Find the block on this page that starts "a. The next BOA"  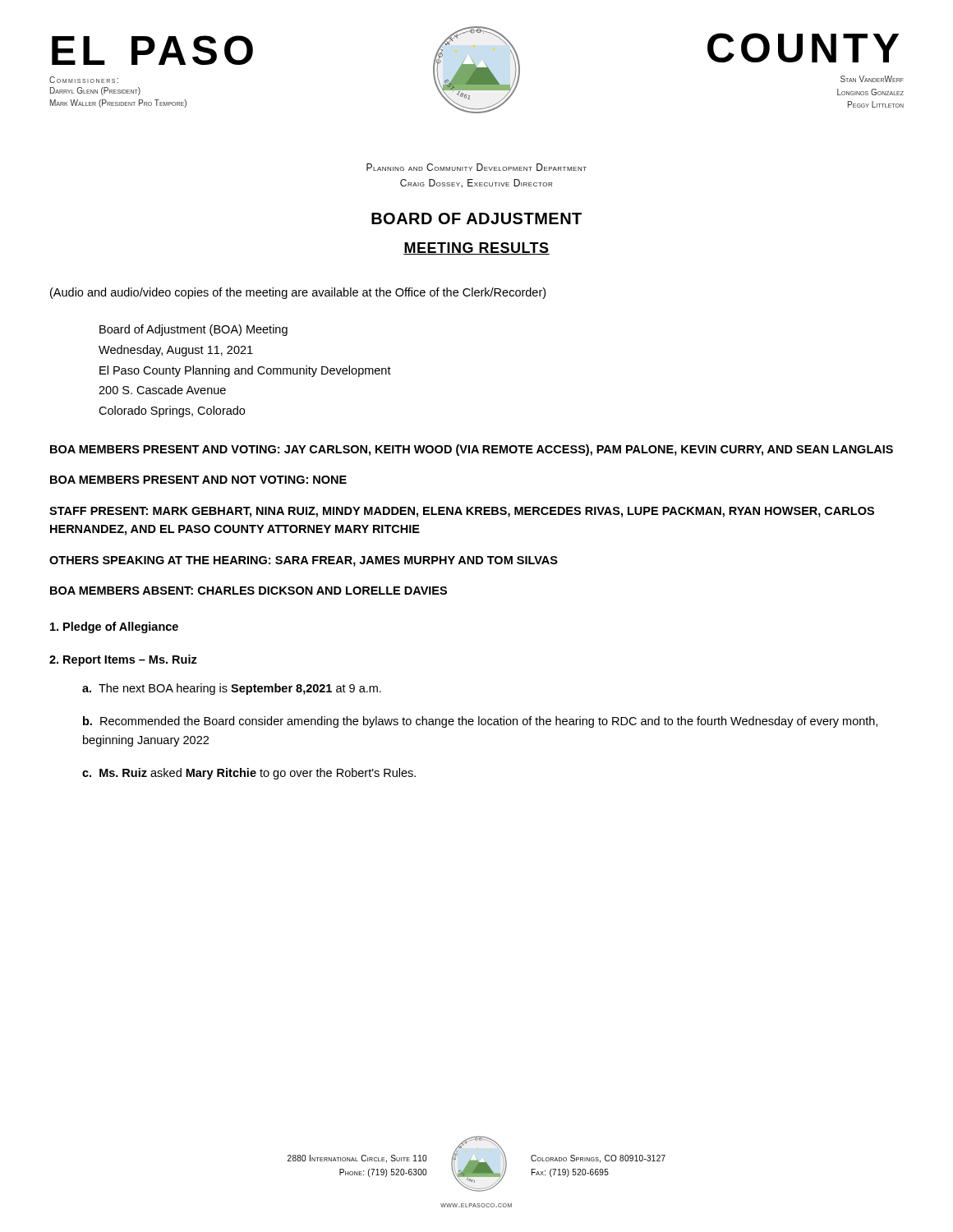(232, 688)
